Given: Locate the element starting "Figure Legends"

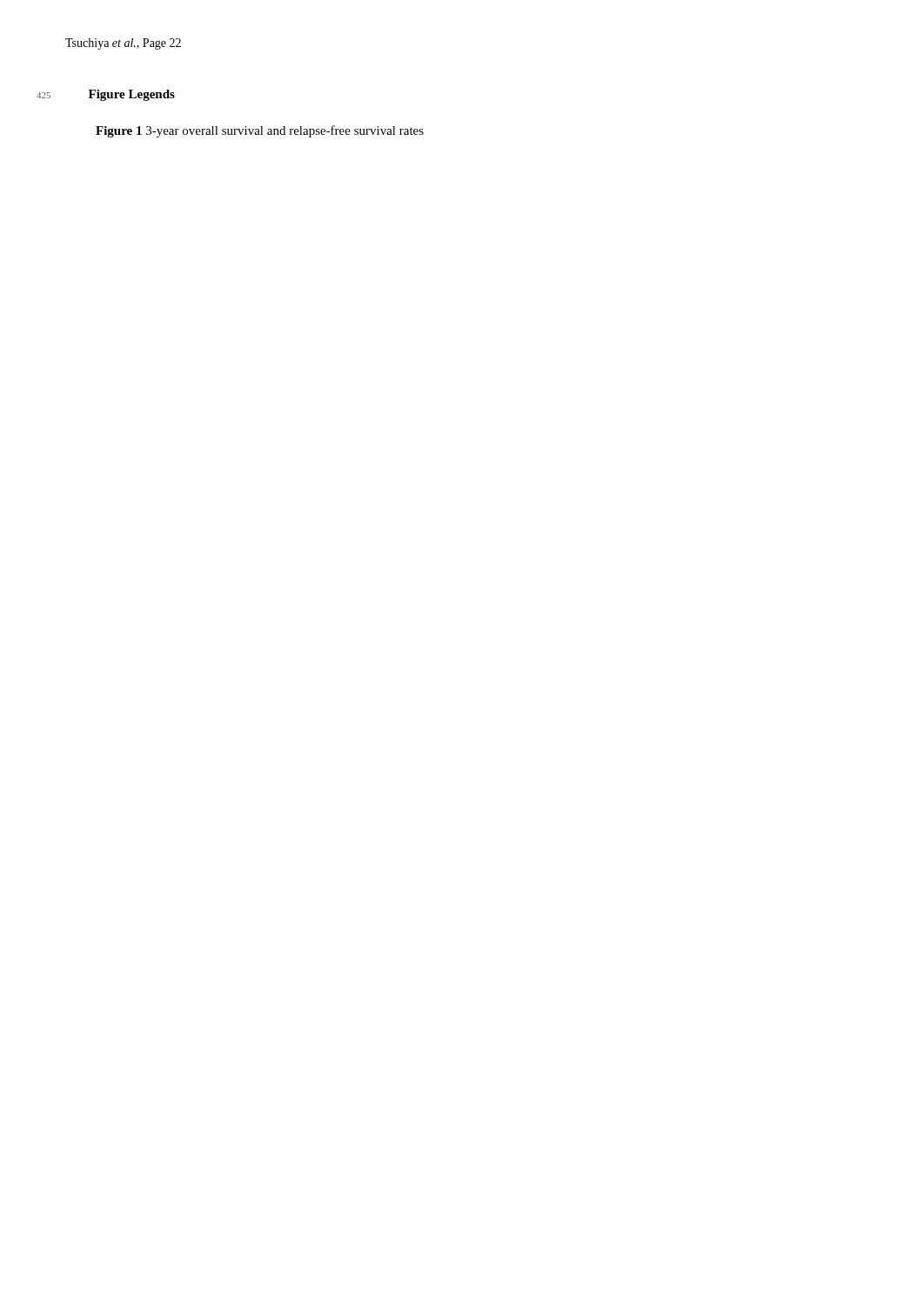Looking at the screenshot, I should (132, 94).
